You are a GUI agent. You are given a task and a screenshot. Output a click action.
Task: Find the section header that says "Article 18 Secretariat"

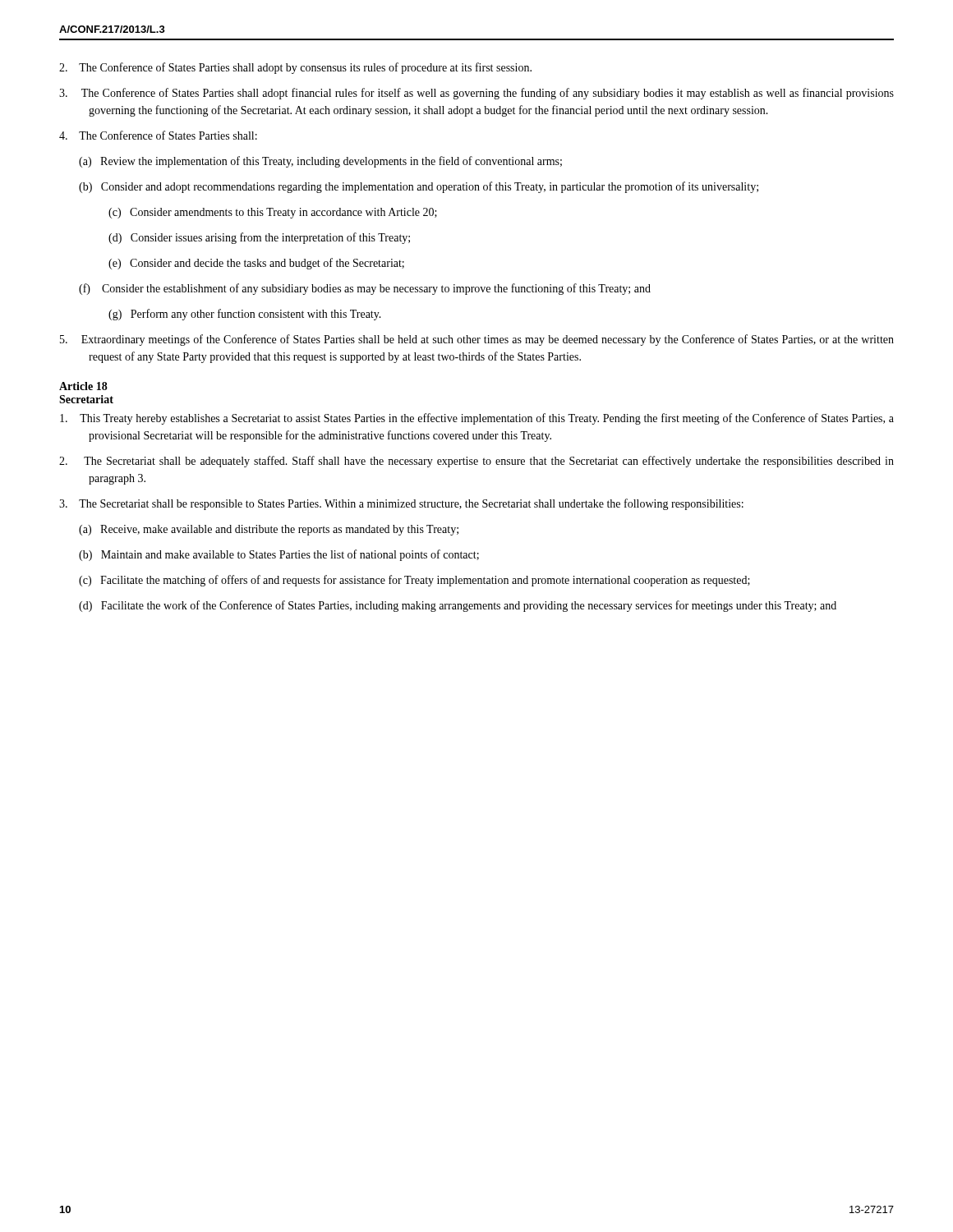tap(83, 386)
